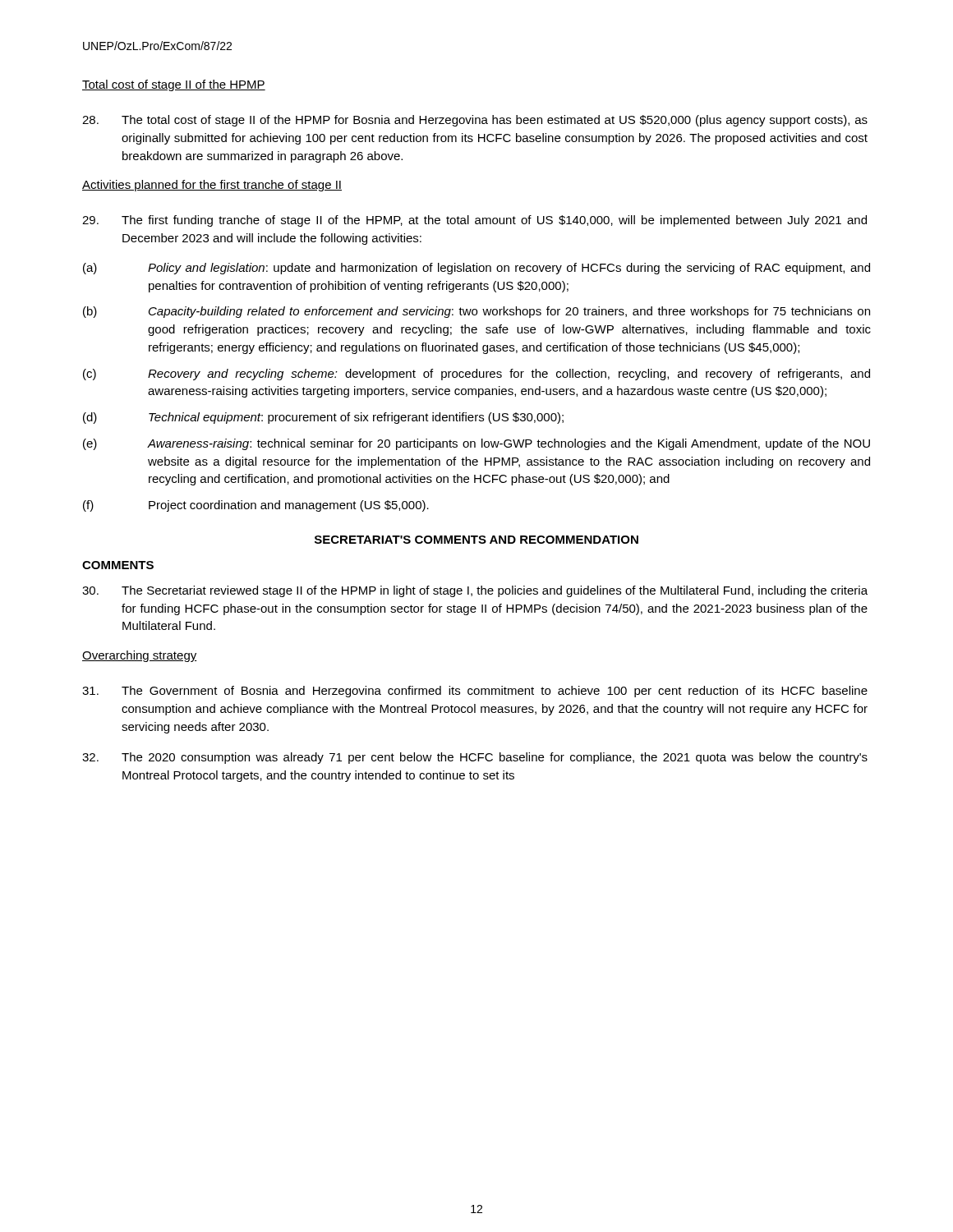Locate the text starting "The 2020 consumption was already"
Screen dimensions: 1232x953
tap(475, 766)
